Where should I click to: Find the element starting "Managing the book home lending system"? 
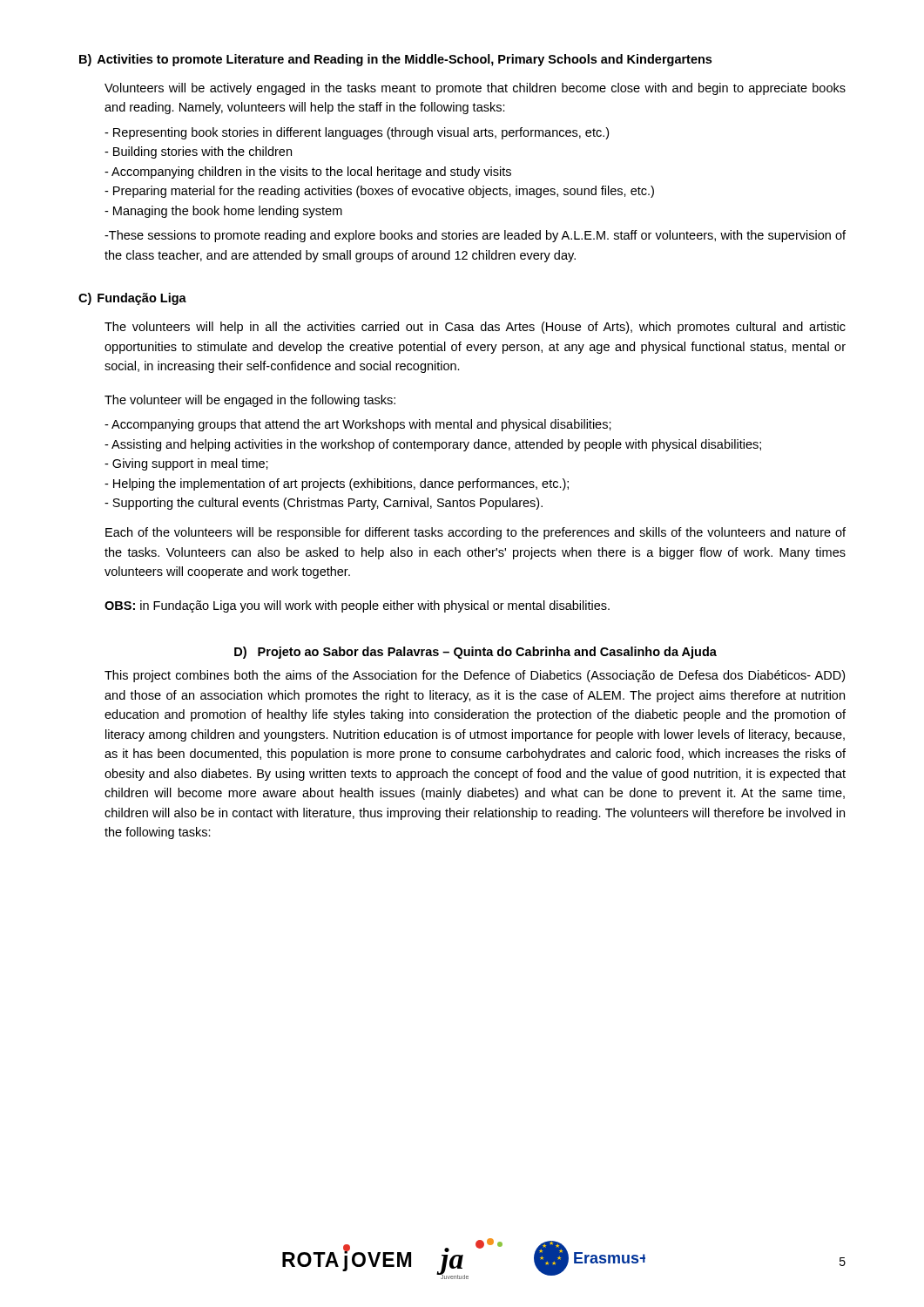223,211
